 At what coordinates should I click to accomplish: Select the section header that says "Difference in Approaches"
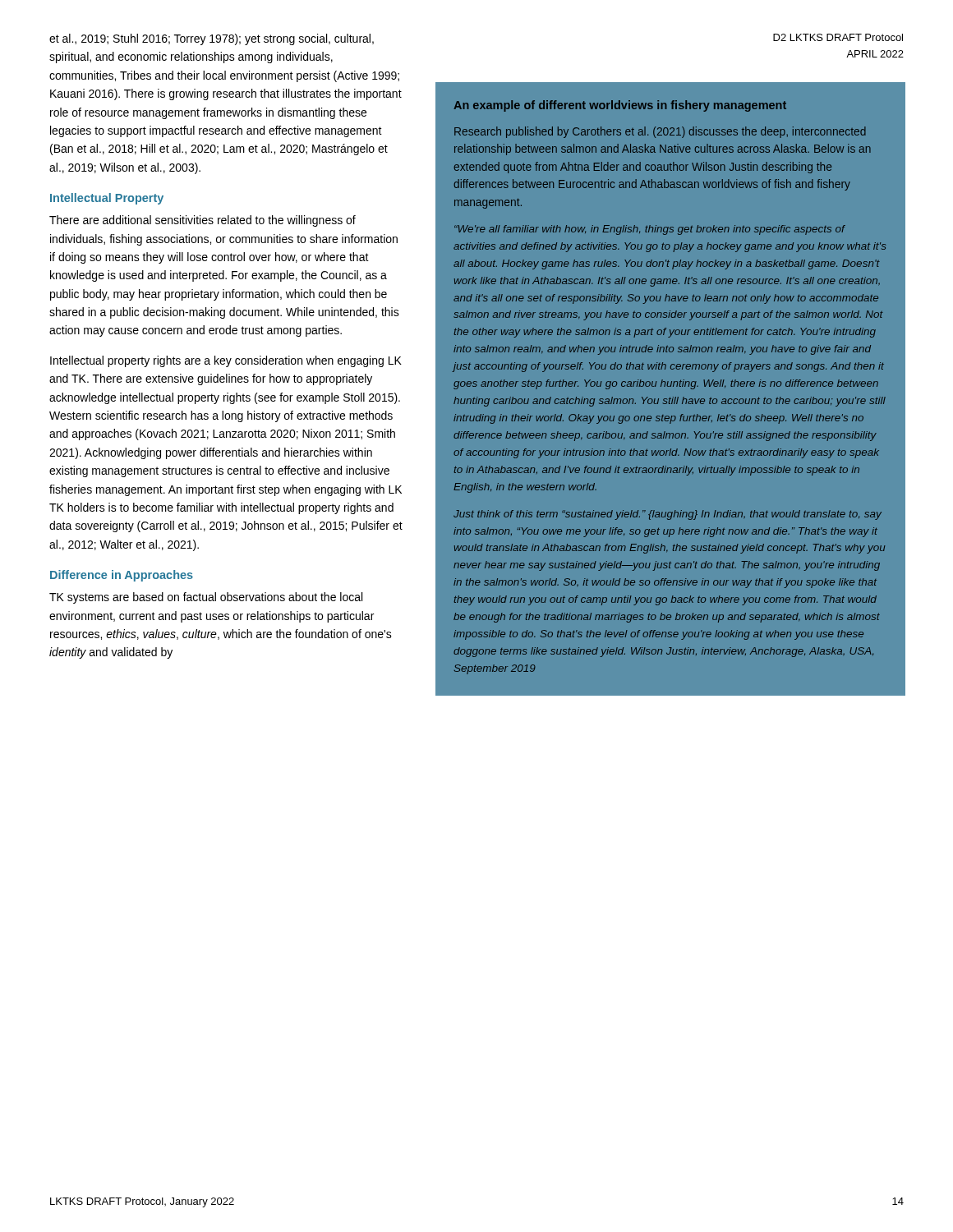(x=121, y=575)
